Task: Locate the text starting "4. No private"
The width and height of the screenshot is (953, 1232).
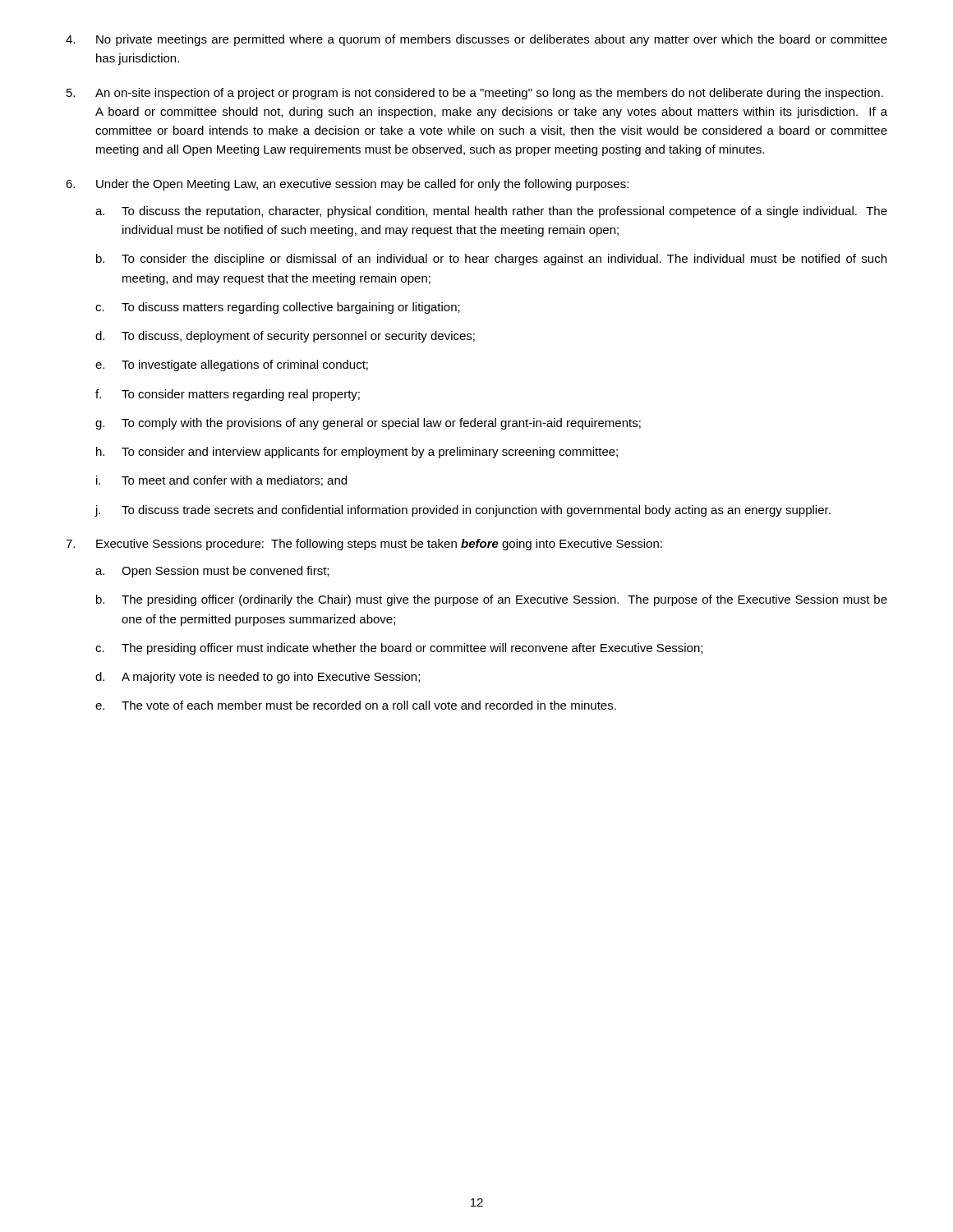Action: (x=476, y=49)
